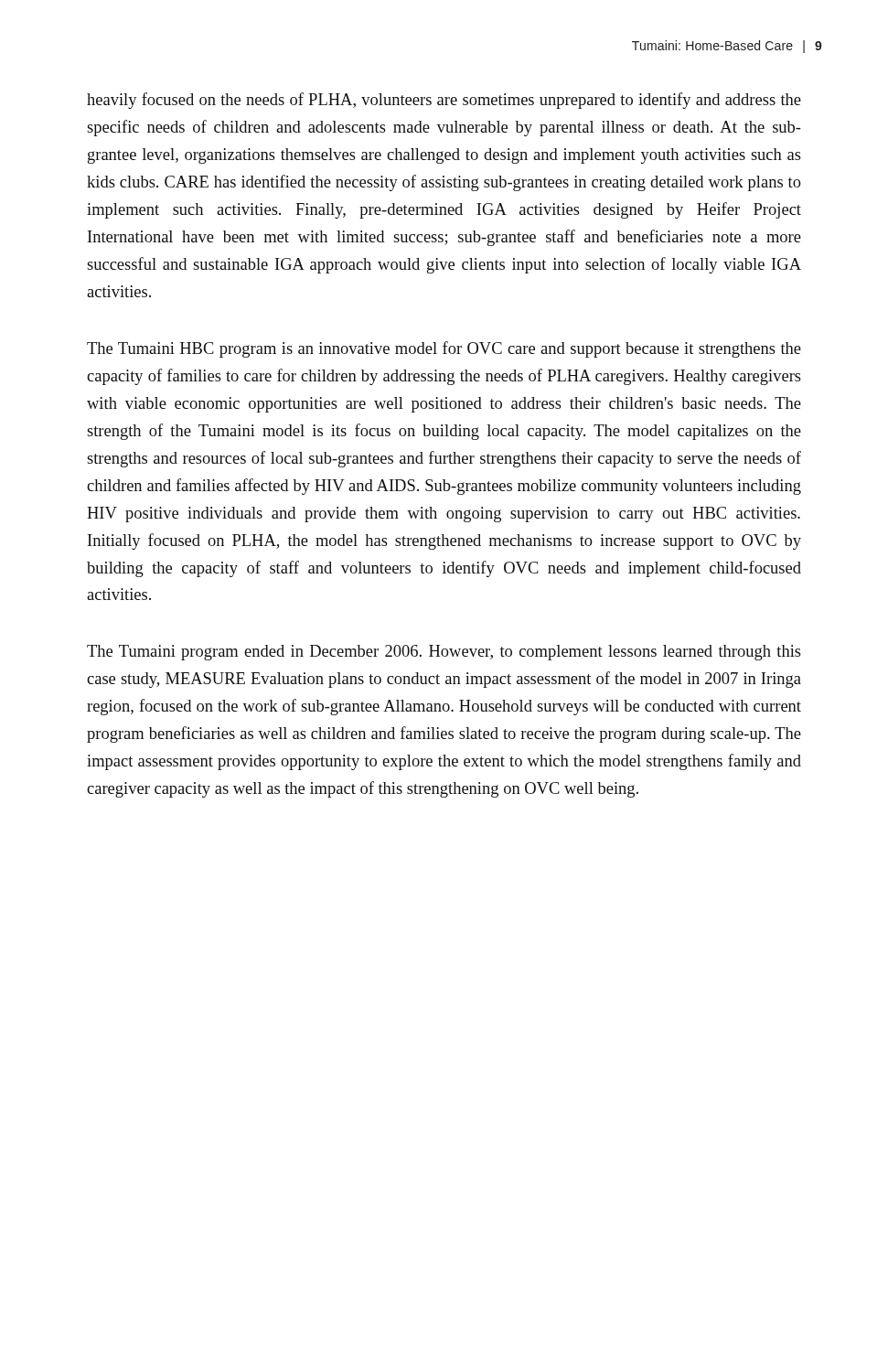Where is the passage that starts "heavily focused on the needs"?
The image size is (888, 1372).
point(444,196)
